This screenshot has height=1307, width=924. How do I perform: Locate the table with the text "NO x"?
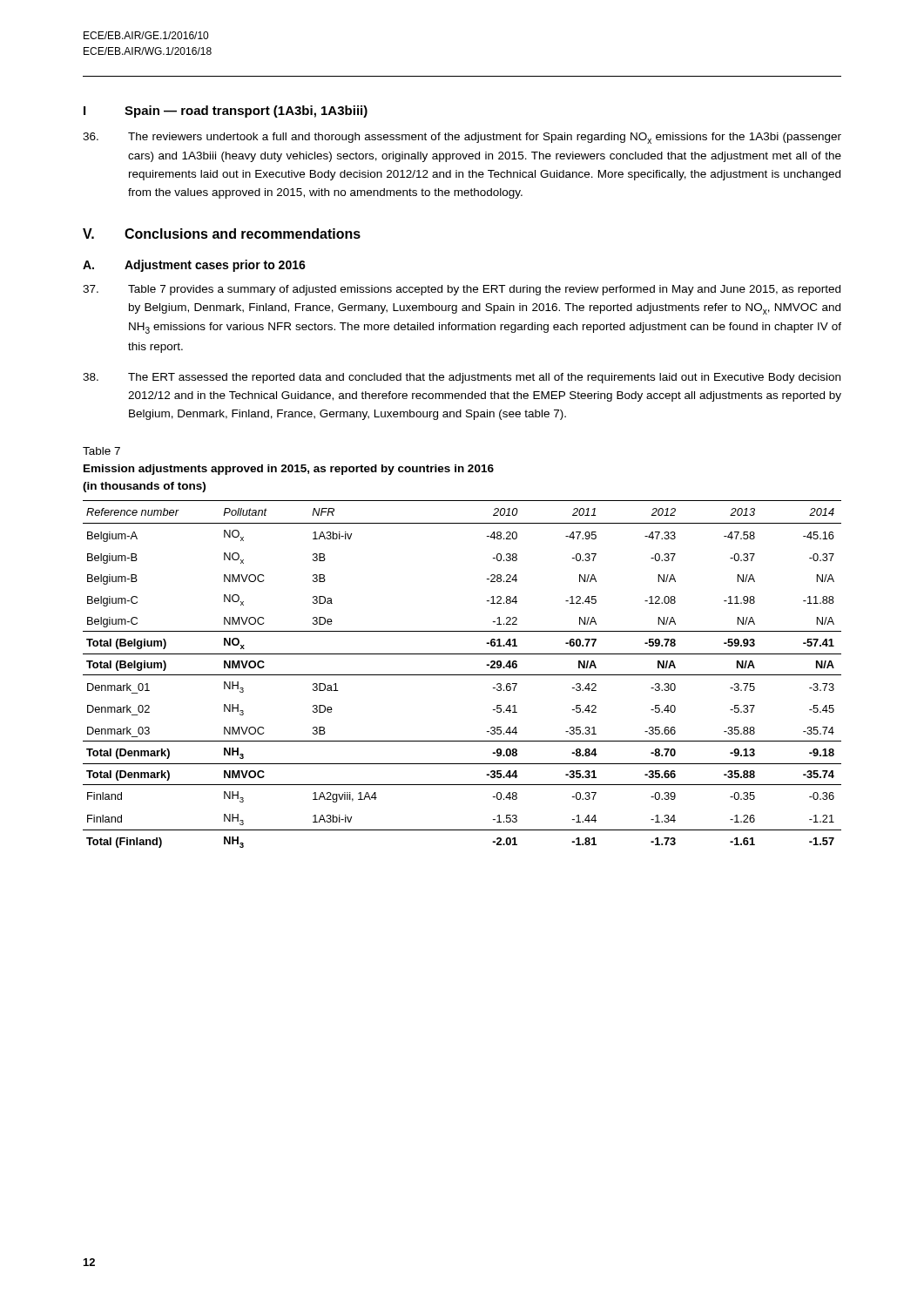(462, 677)
